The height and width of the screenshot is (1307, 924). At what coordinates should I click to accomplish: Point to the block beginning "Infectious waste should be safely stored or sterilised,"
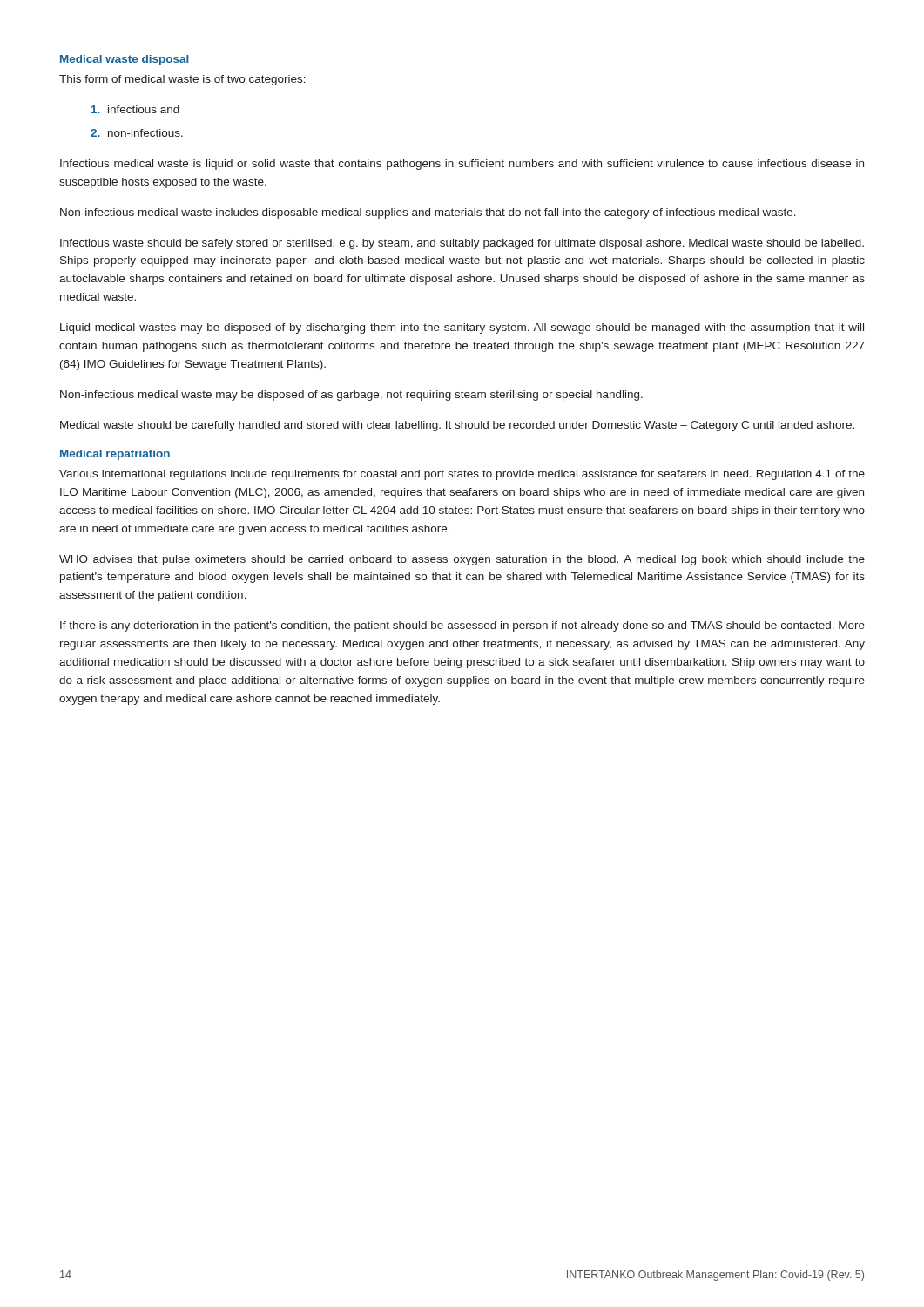tap(462, 270)
